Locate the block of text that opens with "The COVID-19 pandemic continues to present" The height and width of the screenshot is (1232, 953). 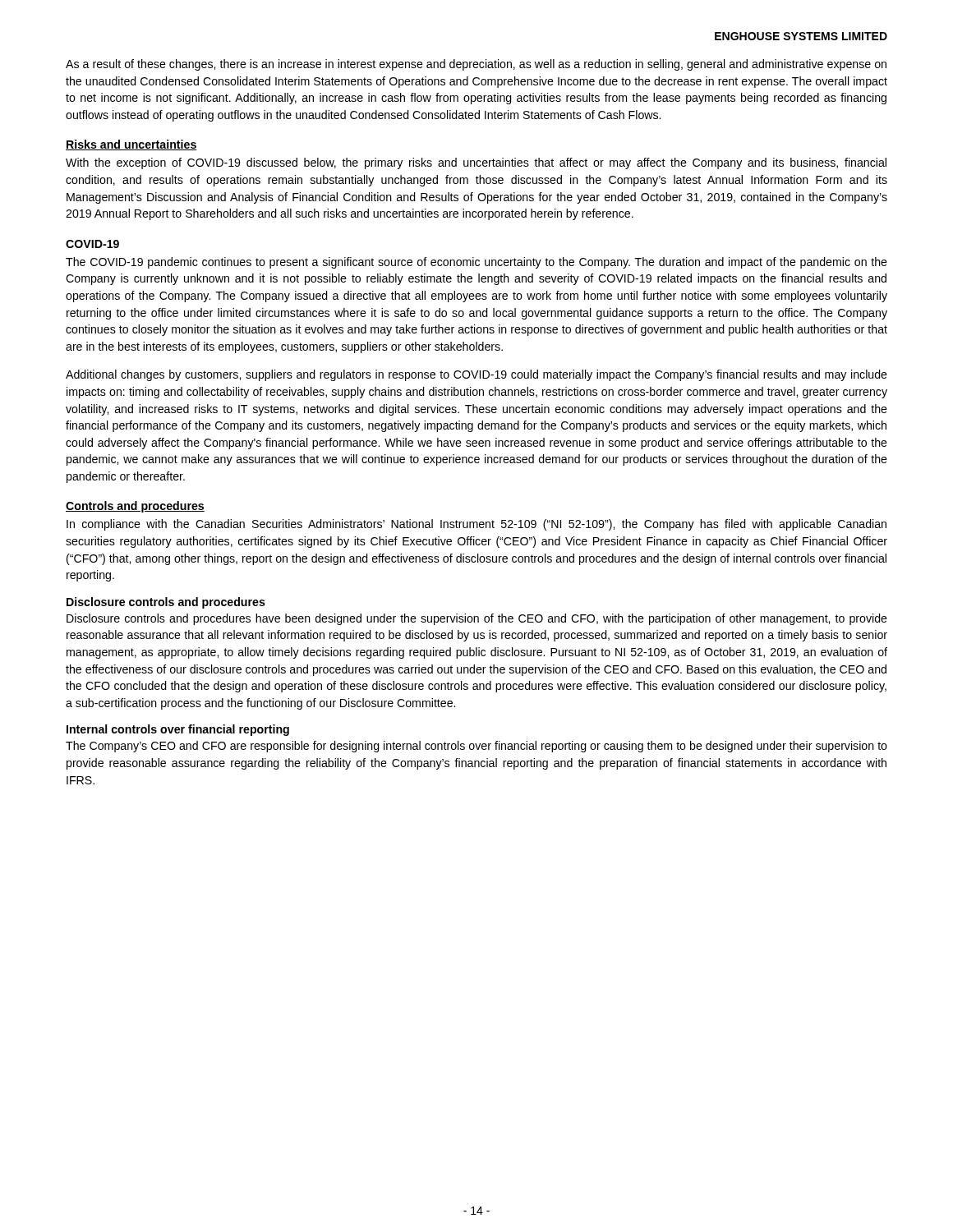[x=476, y=304]
